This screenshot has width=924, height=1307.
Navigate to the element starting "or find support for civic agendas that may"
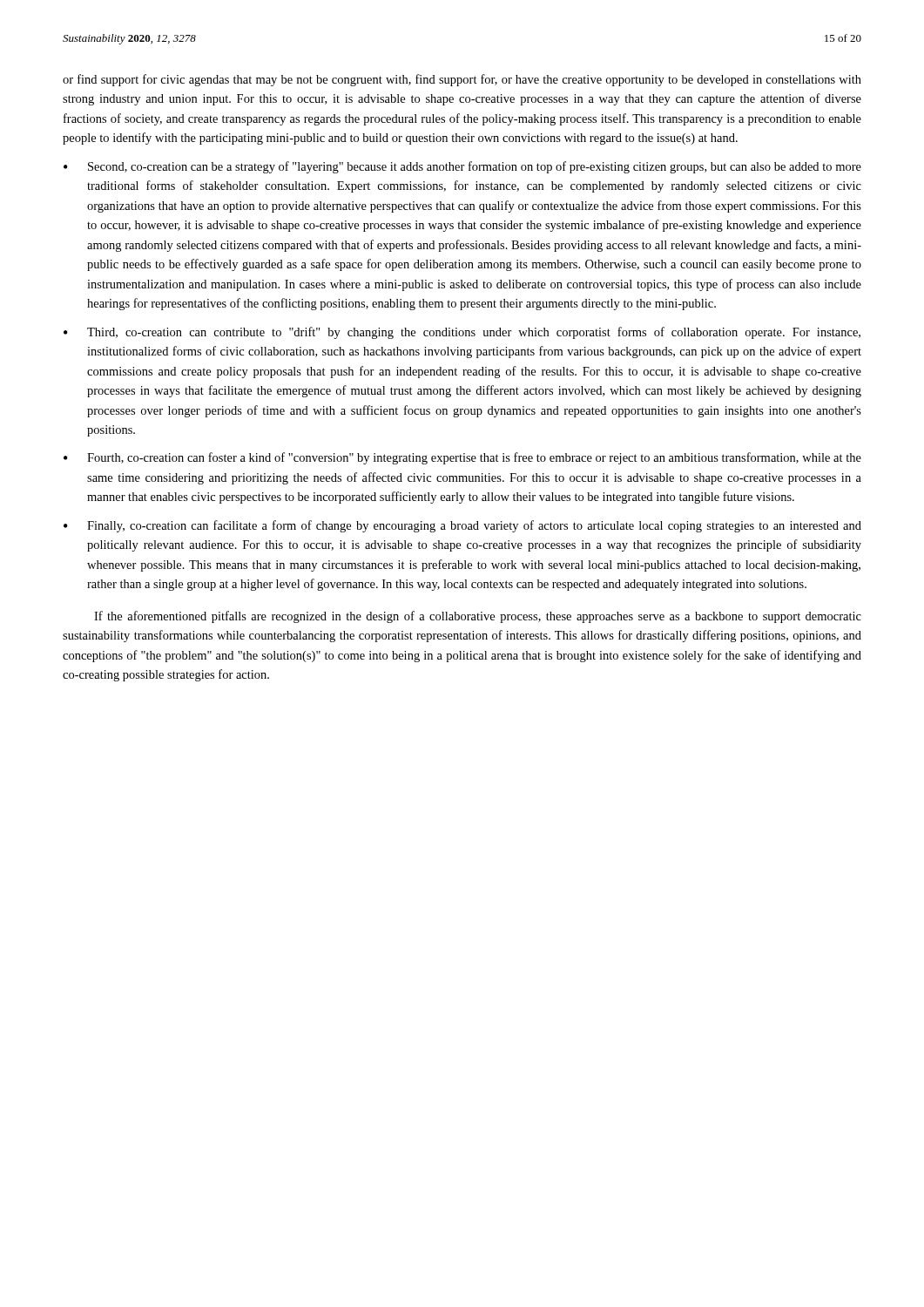(462, 109)
